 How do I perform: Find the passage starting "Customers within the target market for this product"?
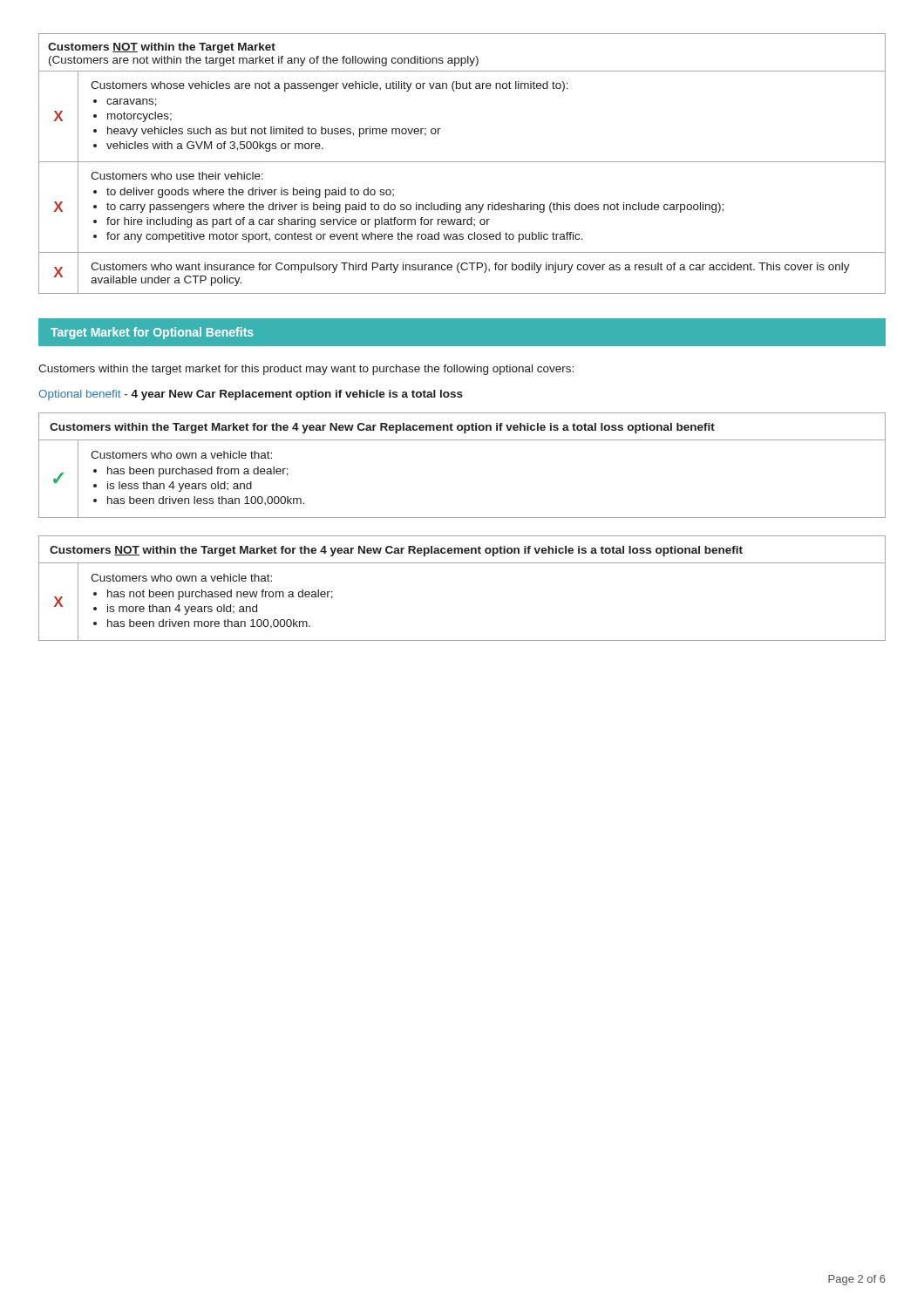(462, 368)
